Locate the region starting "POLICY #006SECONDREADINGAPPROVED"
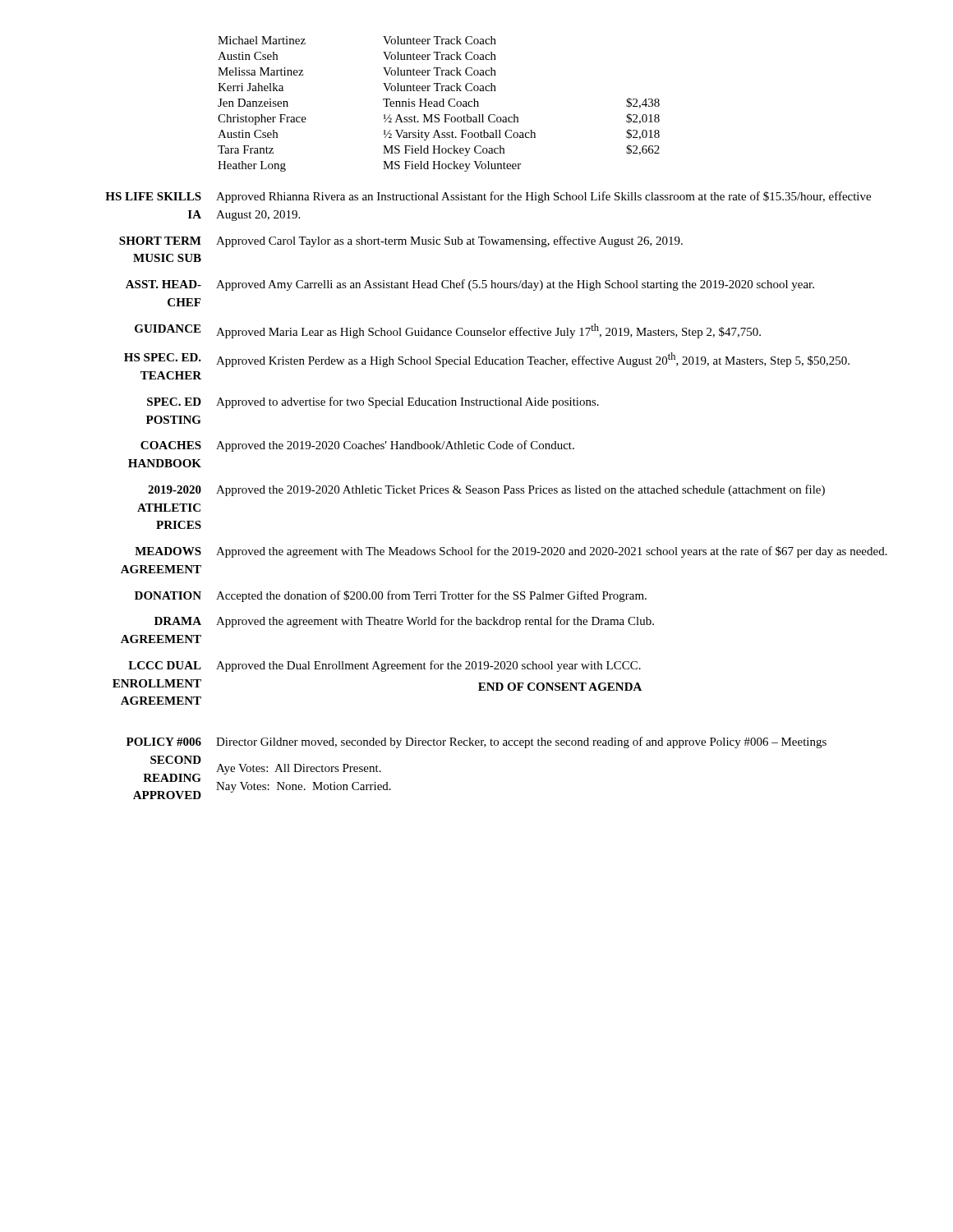 pyautogui.click(x=164, y=768)
